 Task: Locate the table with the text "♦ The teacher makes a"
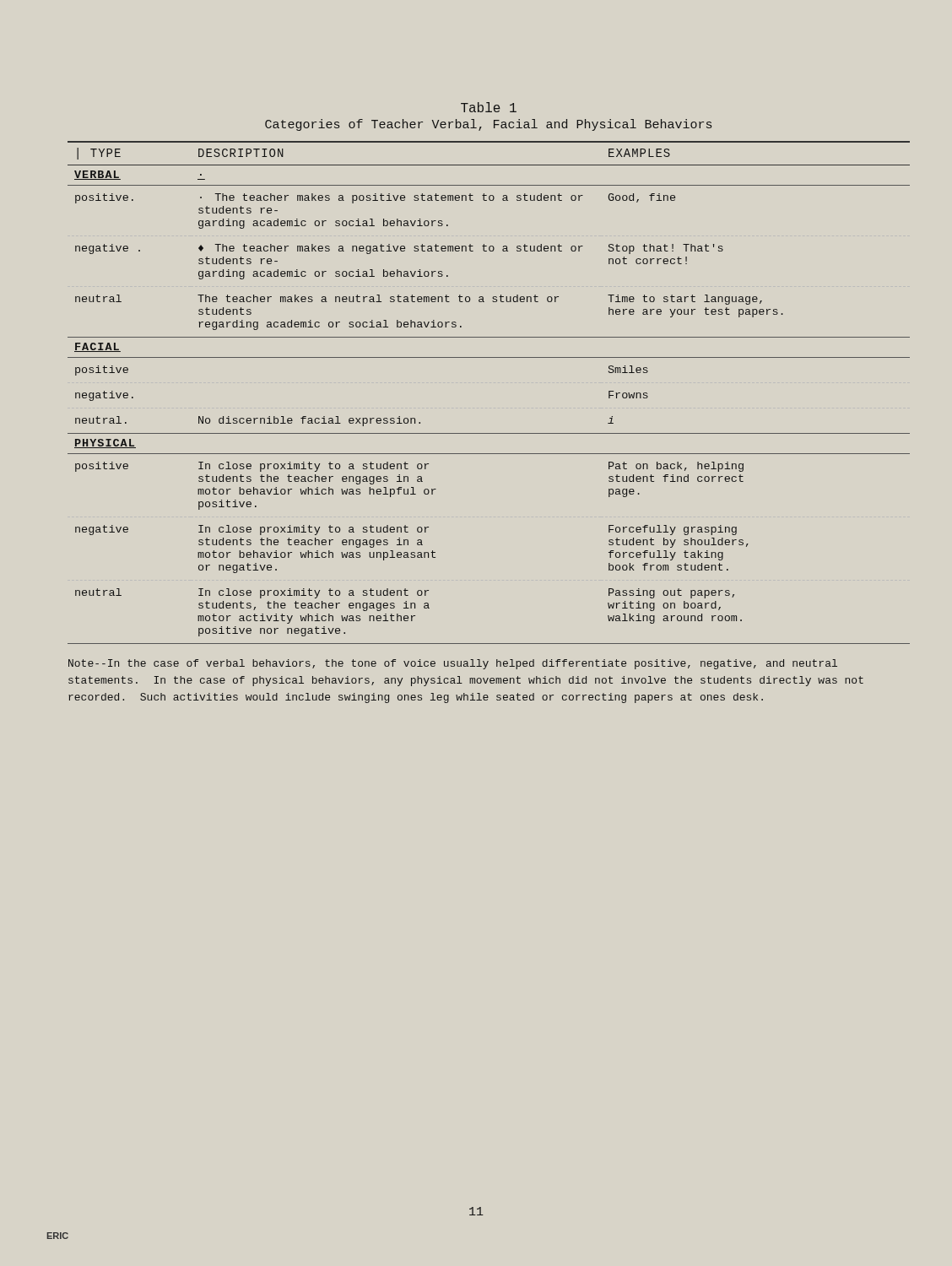(x=489, y=392)
